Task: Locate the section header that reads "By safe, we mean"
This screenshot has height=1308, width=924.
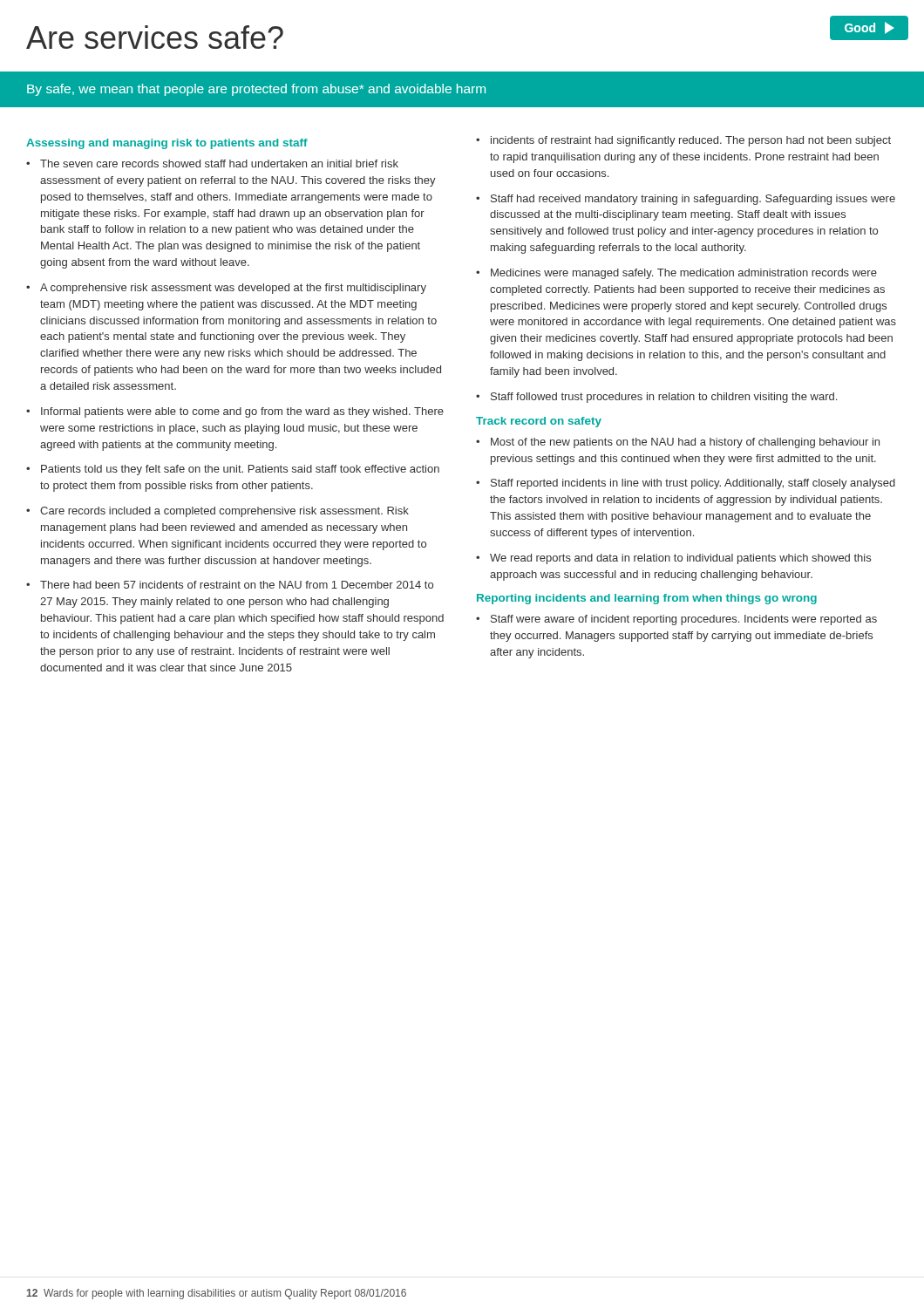Action: pyautogui.click(x=256, y=88)
